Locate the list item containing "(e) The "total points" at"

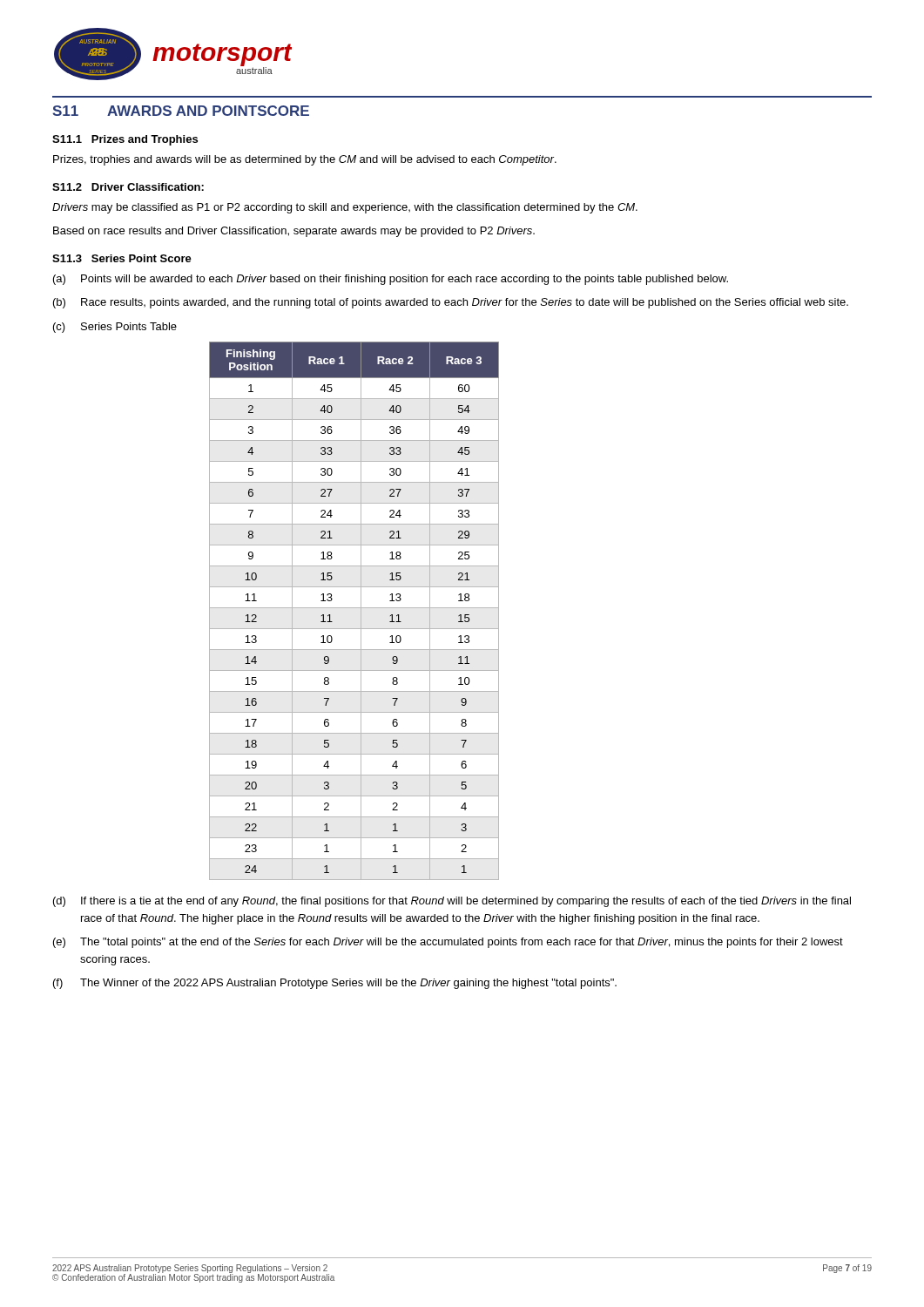[462, 950]
